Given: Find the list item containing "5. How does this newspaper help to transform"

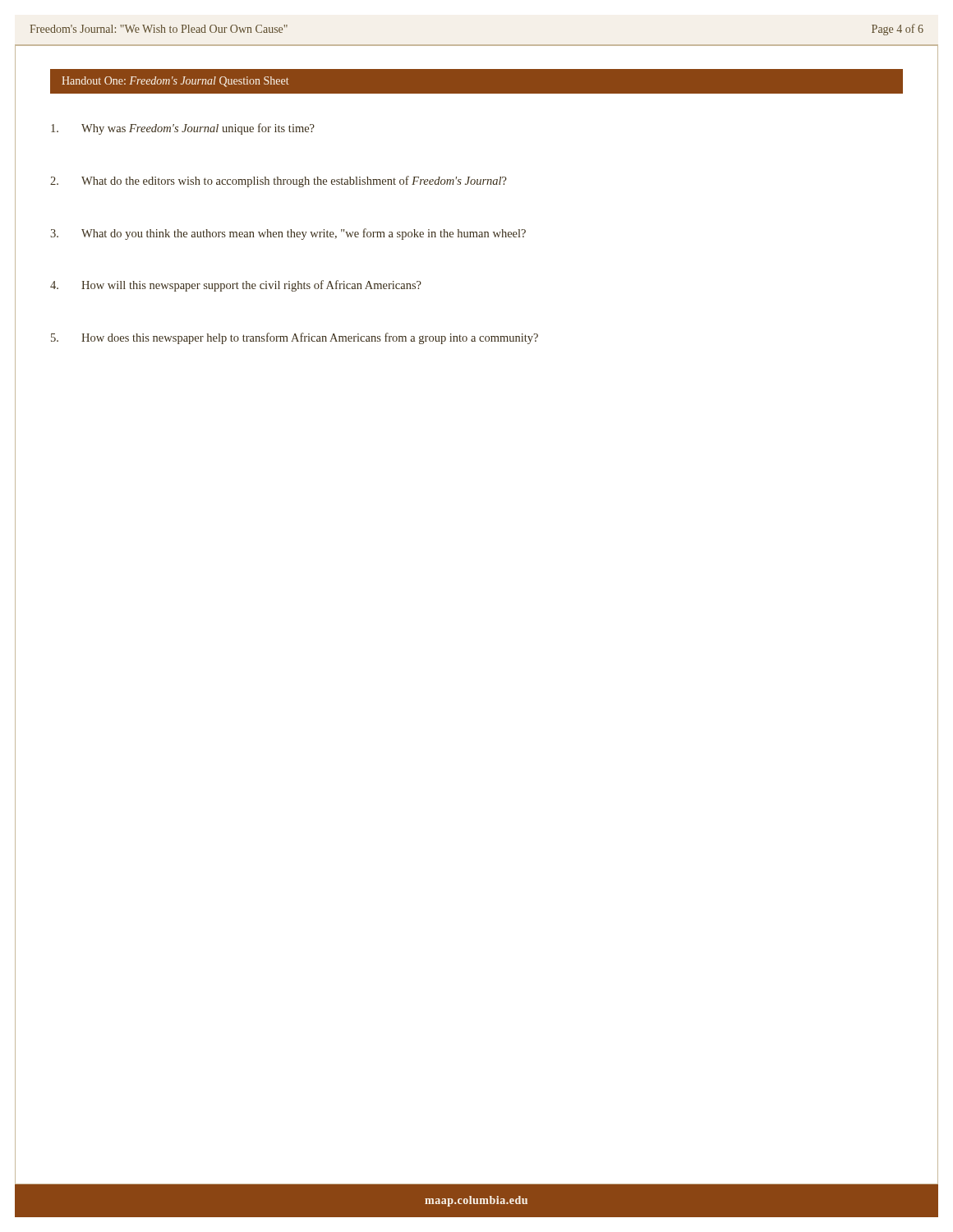Looking at the screenshot, I should (476, 338).
